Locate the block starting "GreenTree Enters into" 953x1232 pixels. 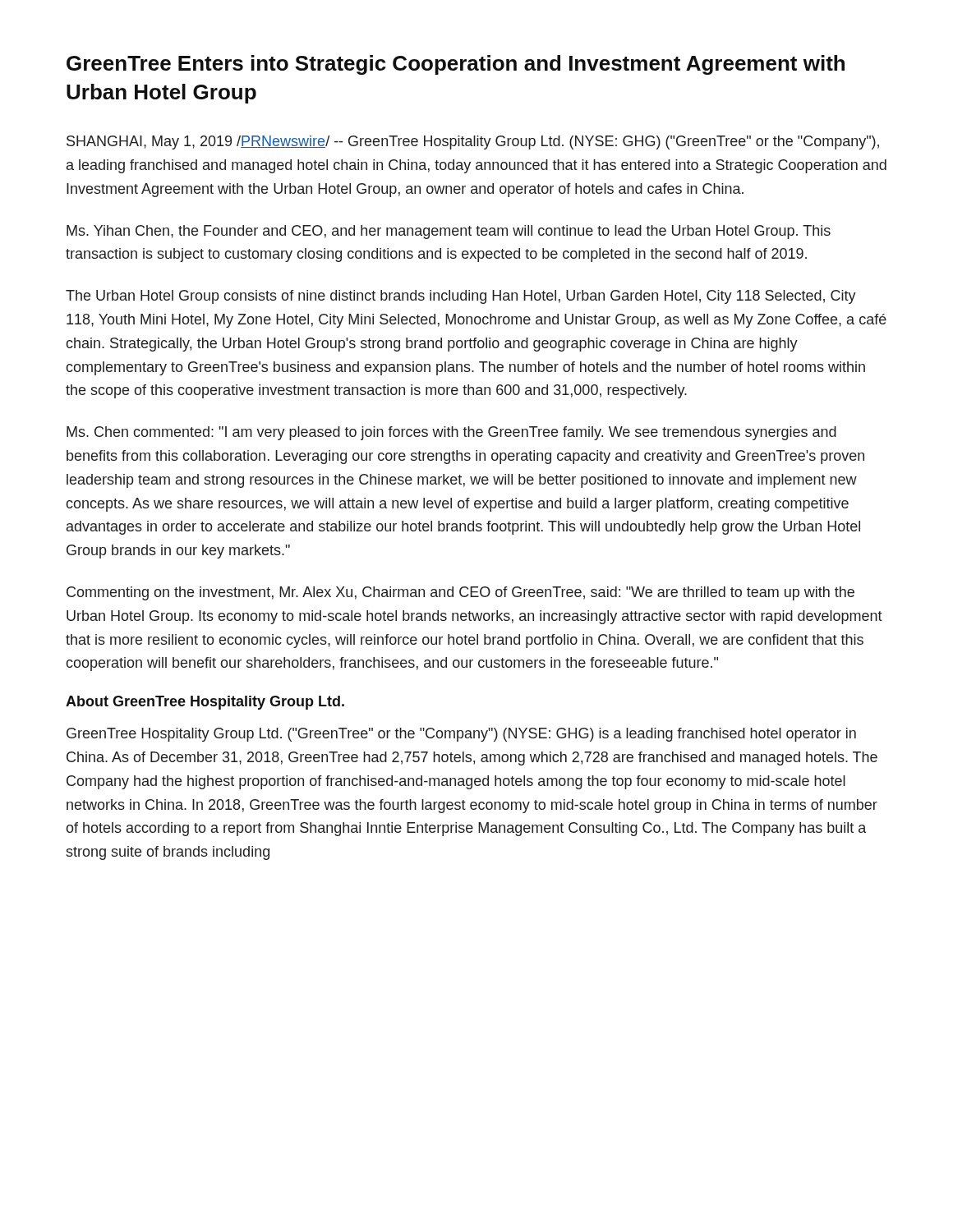point(456,78)
